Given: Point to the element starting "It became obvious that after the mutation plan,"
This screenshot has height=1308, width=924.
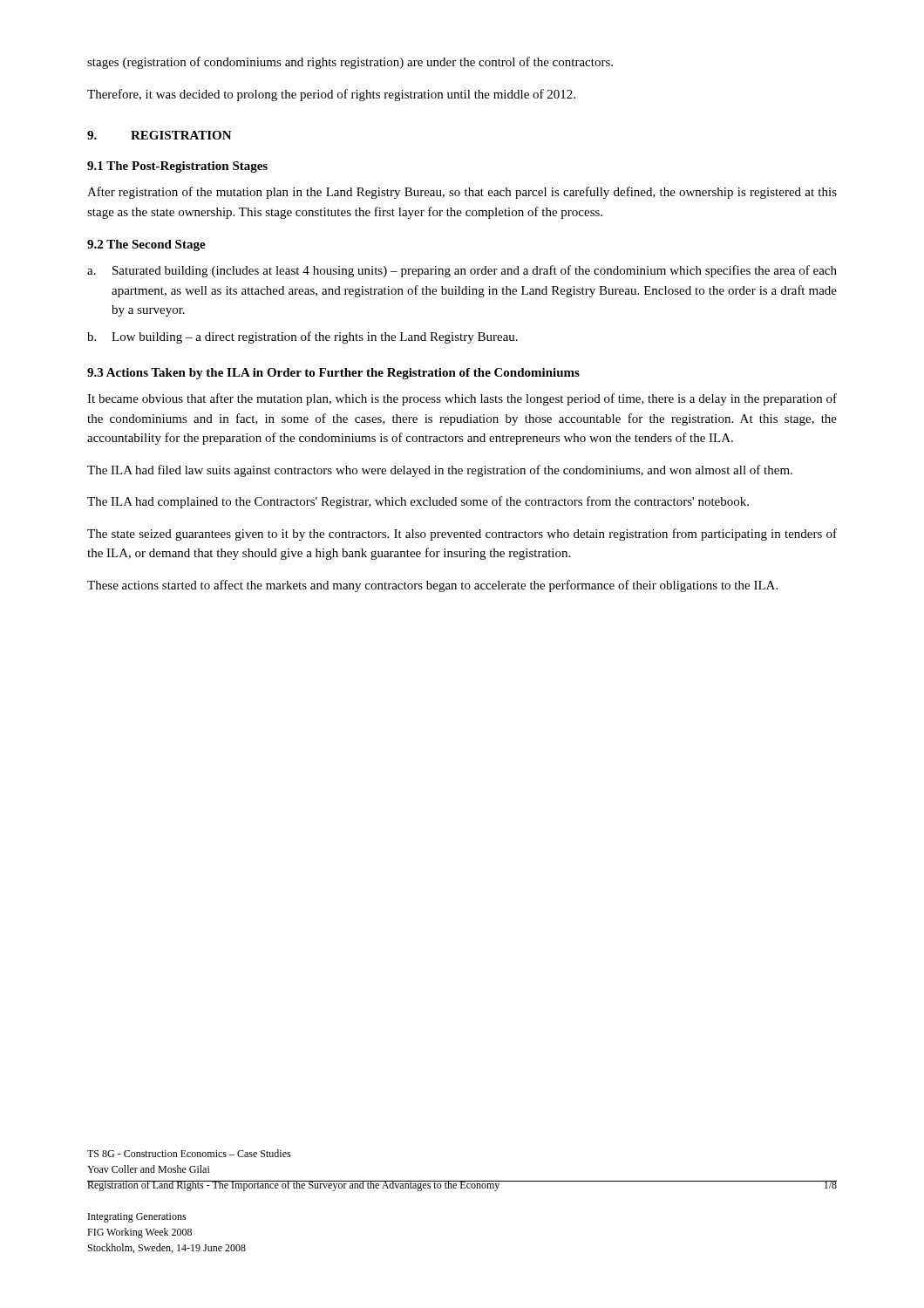Looking at the screenshot, I should tap(462, 418).
